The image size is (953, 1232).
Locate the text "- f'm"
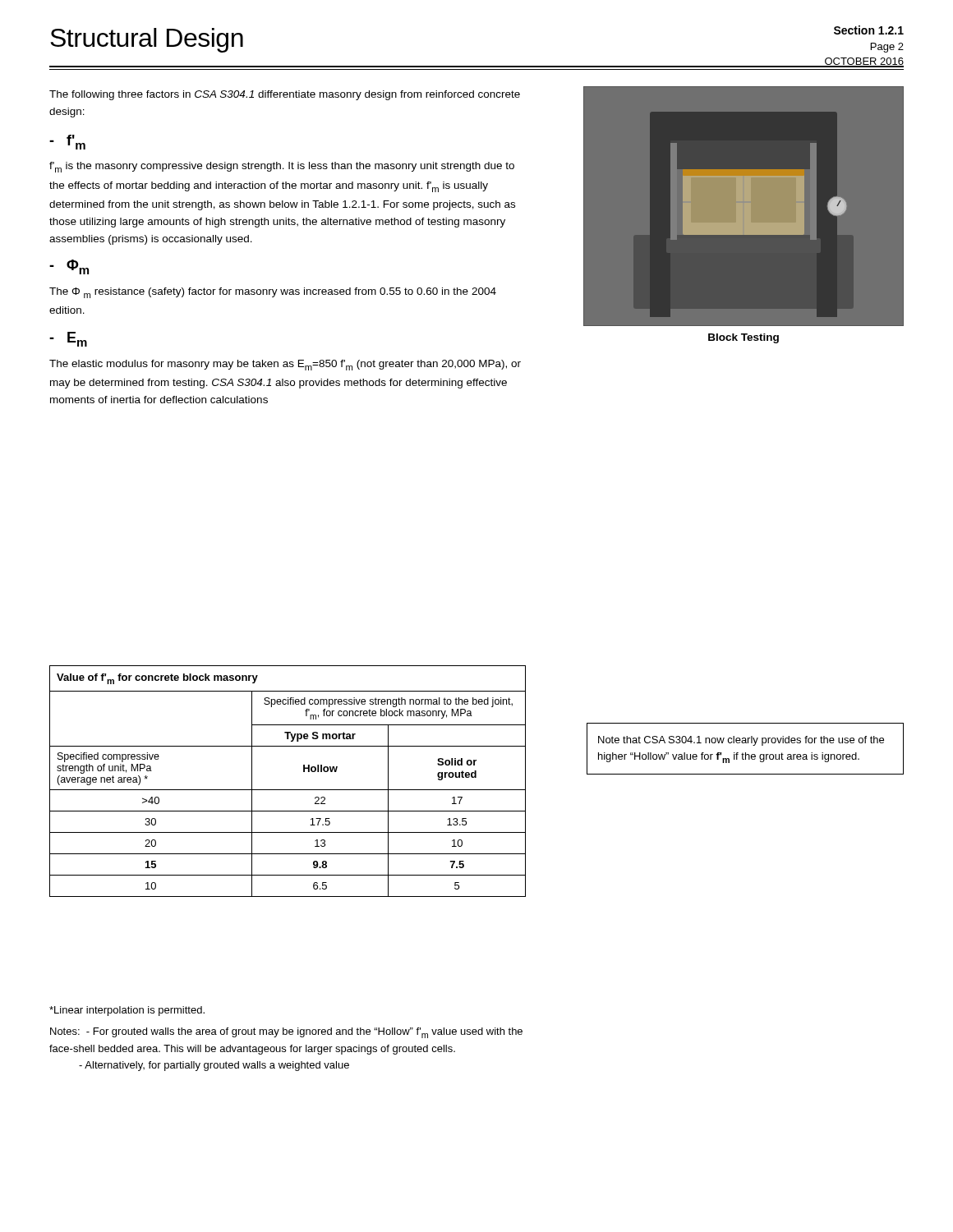68,142
